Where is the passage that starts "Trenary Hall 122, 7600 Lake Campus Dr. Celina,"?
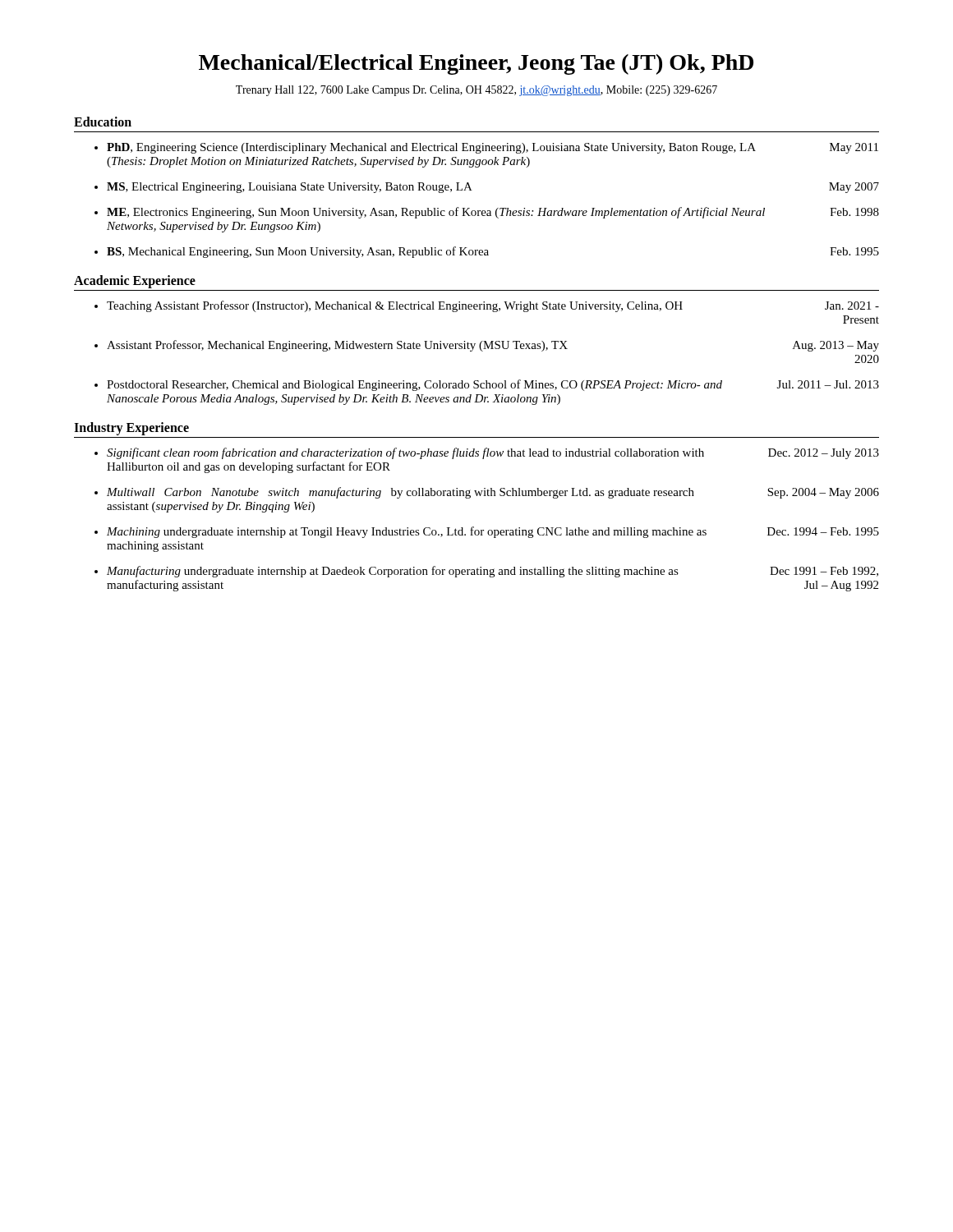Image resolution: width=953 pixels, height=1232 pixels. tap(476, 90)
